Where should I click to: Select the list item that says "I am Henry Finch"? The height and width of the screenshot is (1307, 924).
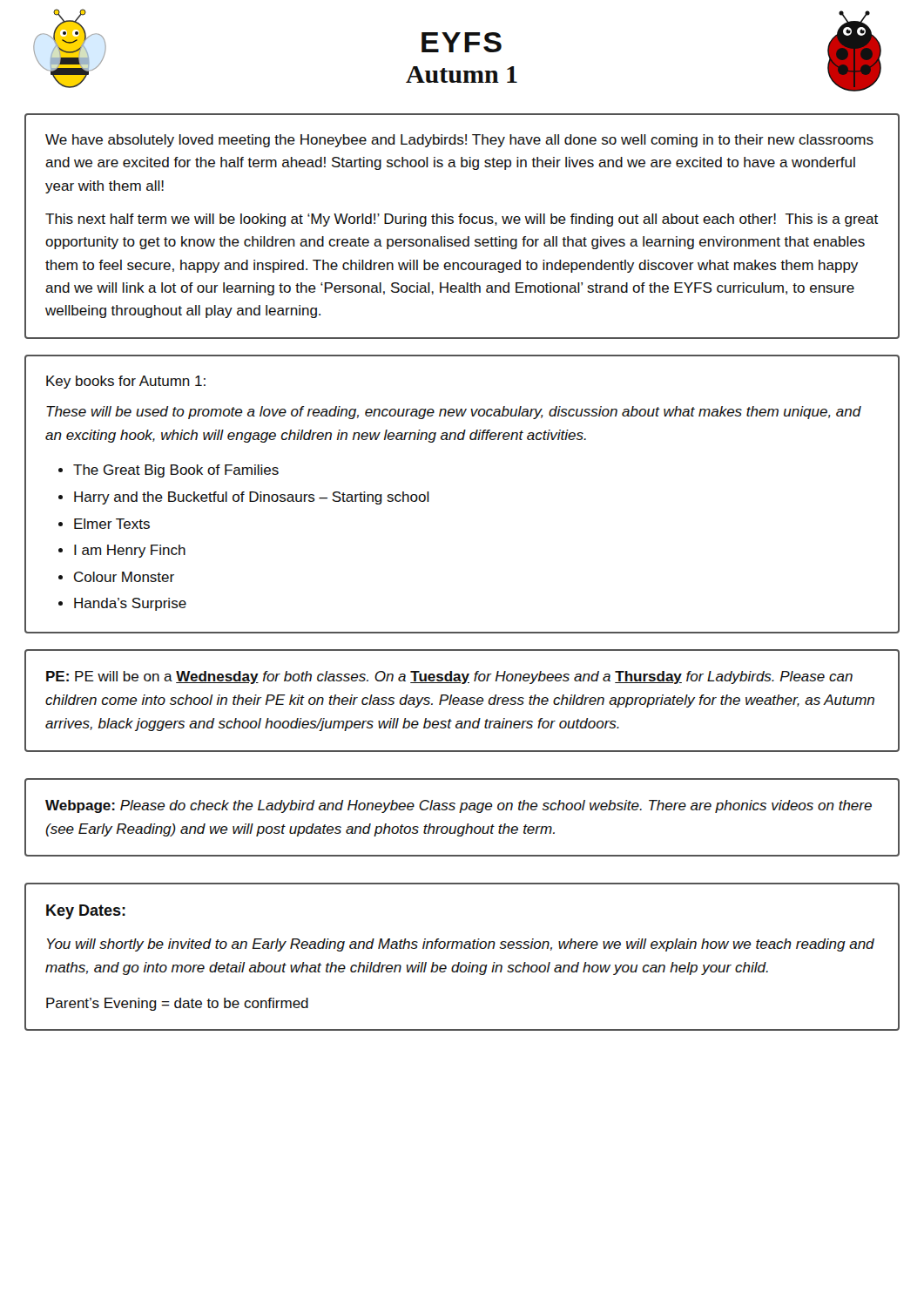click(x=130, y=550)
